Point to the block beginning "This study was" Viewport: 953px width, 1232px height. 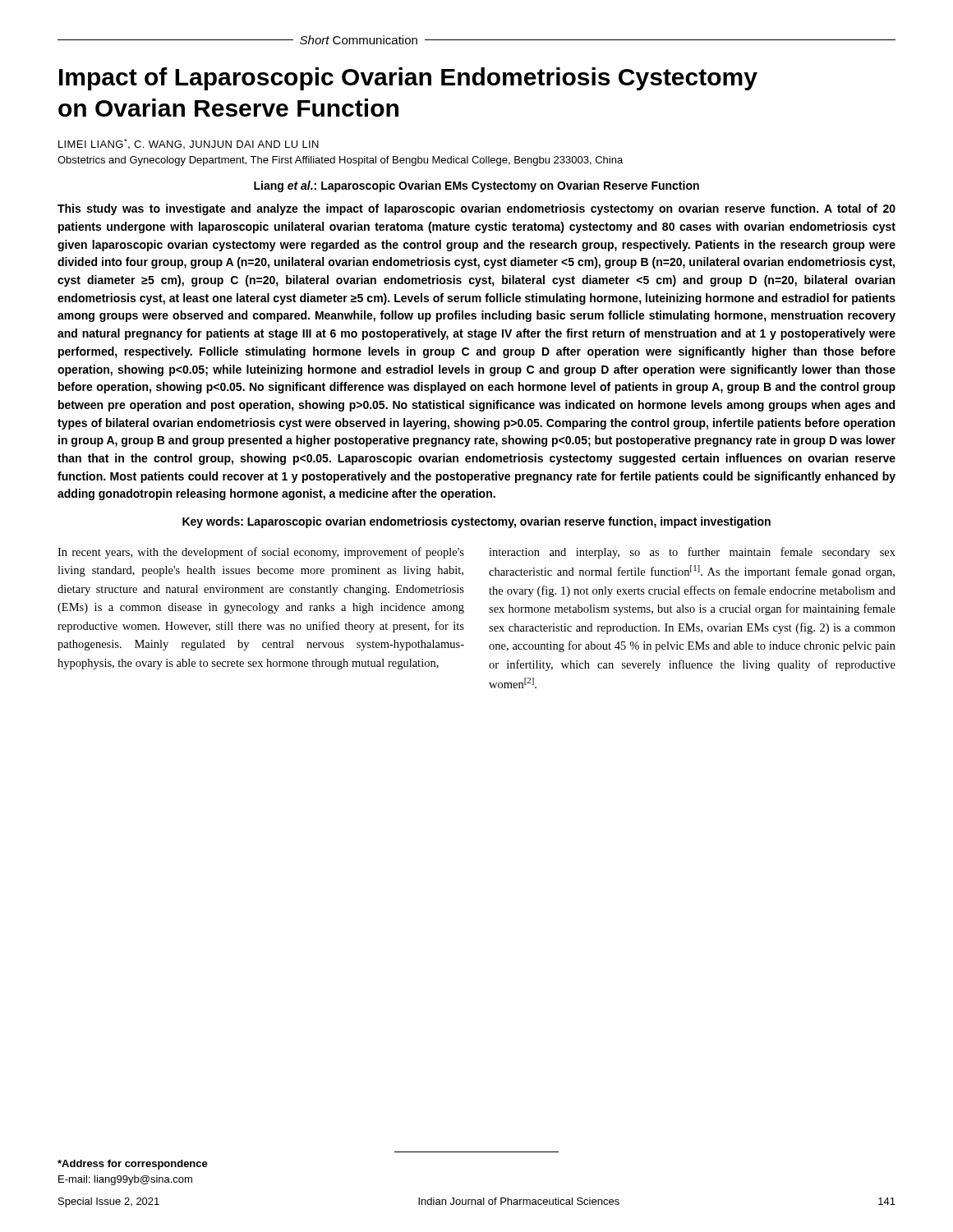pyautogui.click(x=476, y=351)
